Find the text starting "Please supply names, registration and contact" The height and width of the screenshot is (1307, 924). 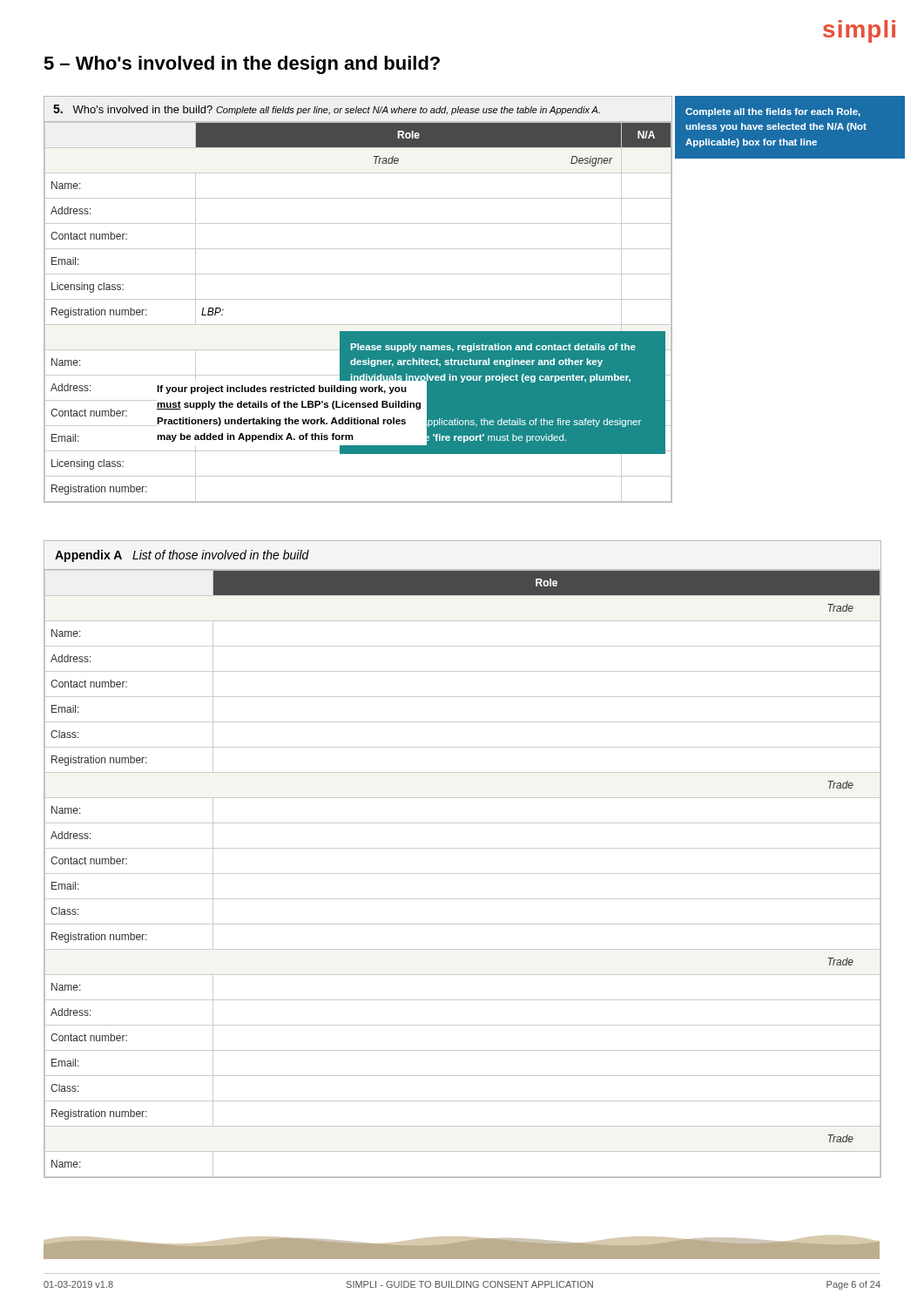click(x=496, y=392)
